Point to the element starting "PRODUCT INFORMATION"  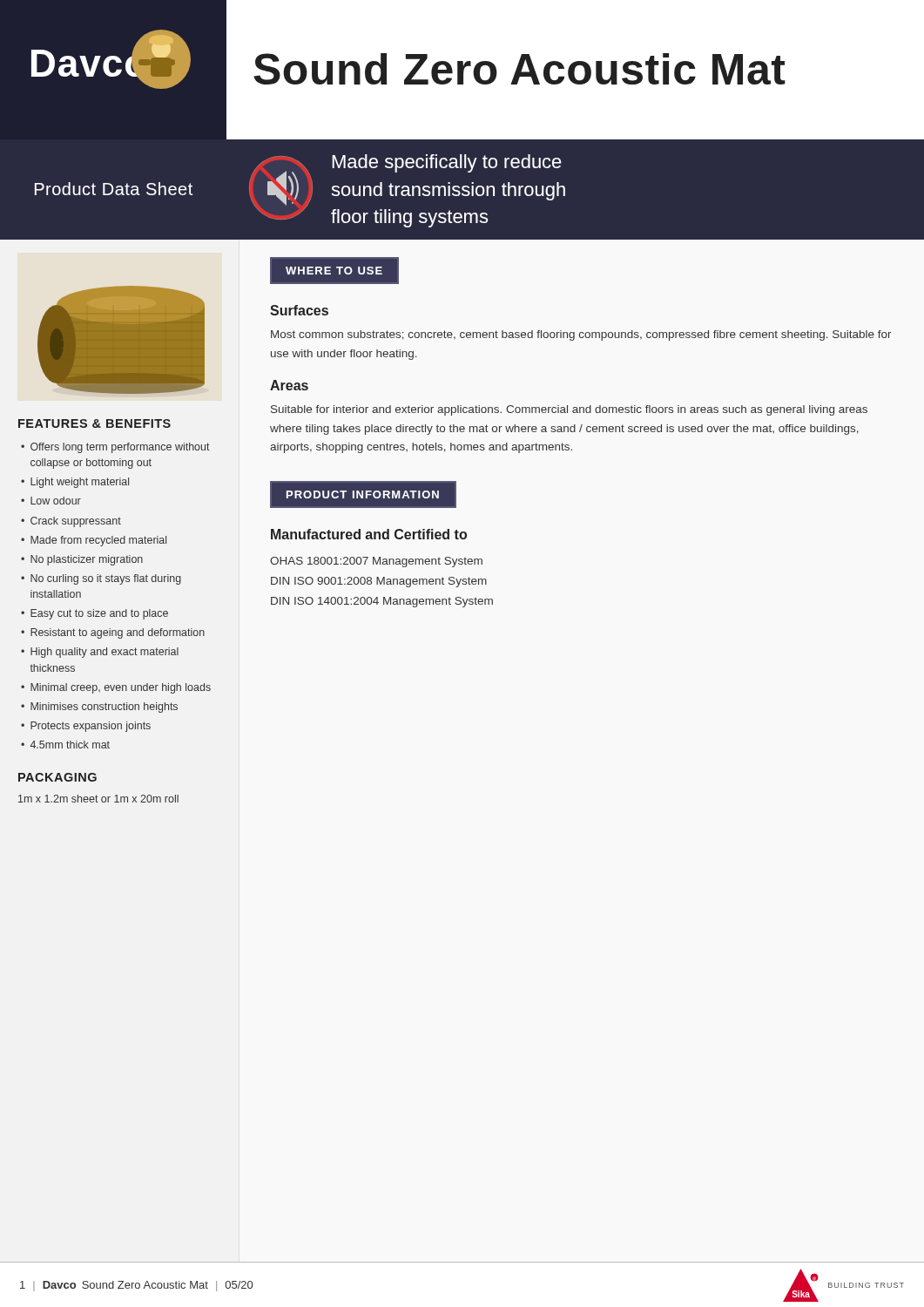pyautogui.click(x=363, y=494)
